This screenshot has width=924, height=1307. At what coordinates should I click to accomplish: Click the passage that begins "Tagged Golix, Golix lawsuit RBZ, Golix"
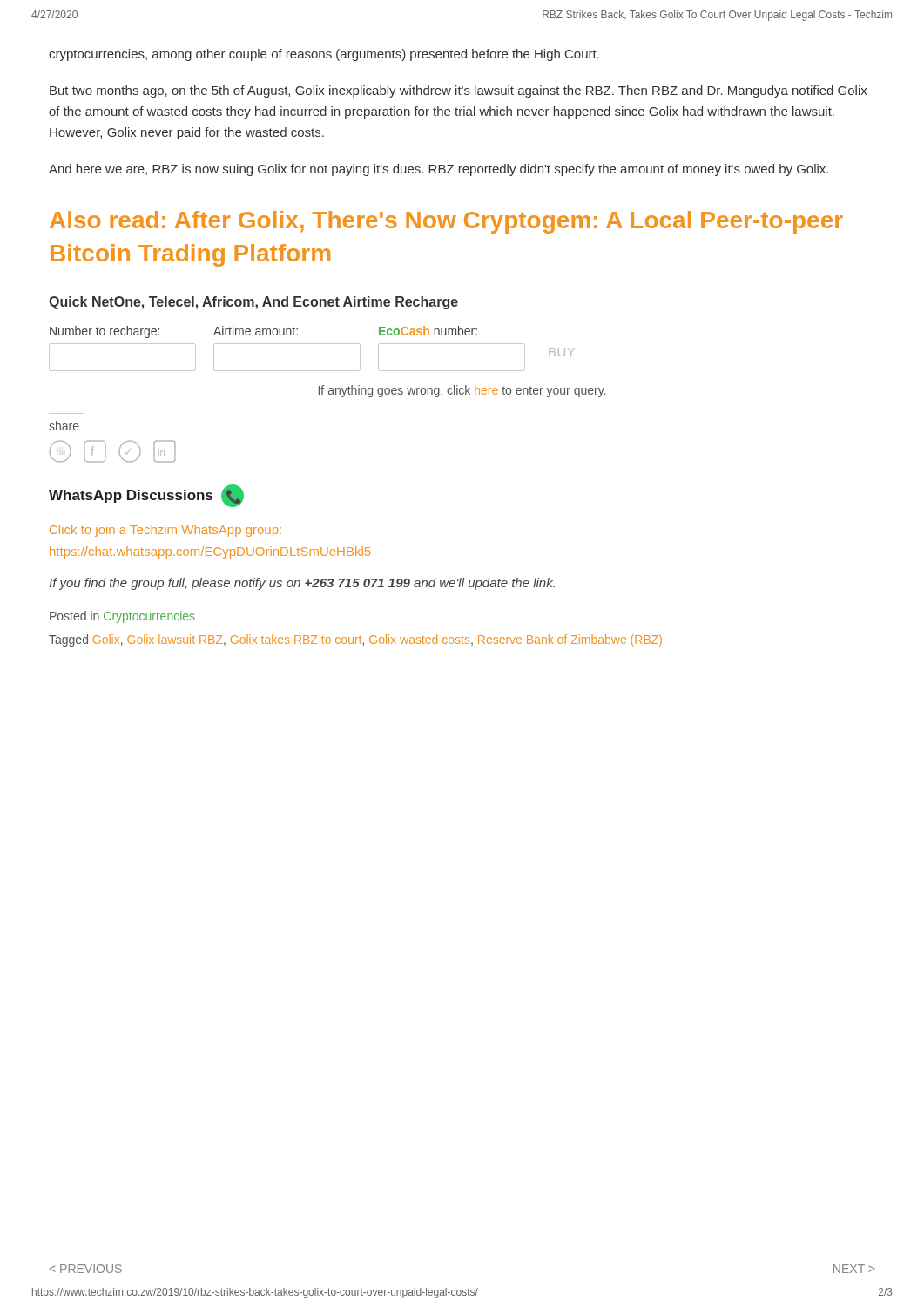pos(356,639)
